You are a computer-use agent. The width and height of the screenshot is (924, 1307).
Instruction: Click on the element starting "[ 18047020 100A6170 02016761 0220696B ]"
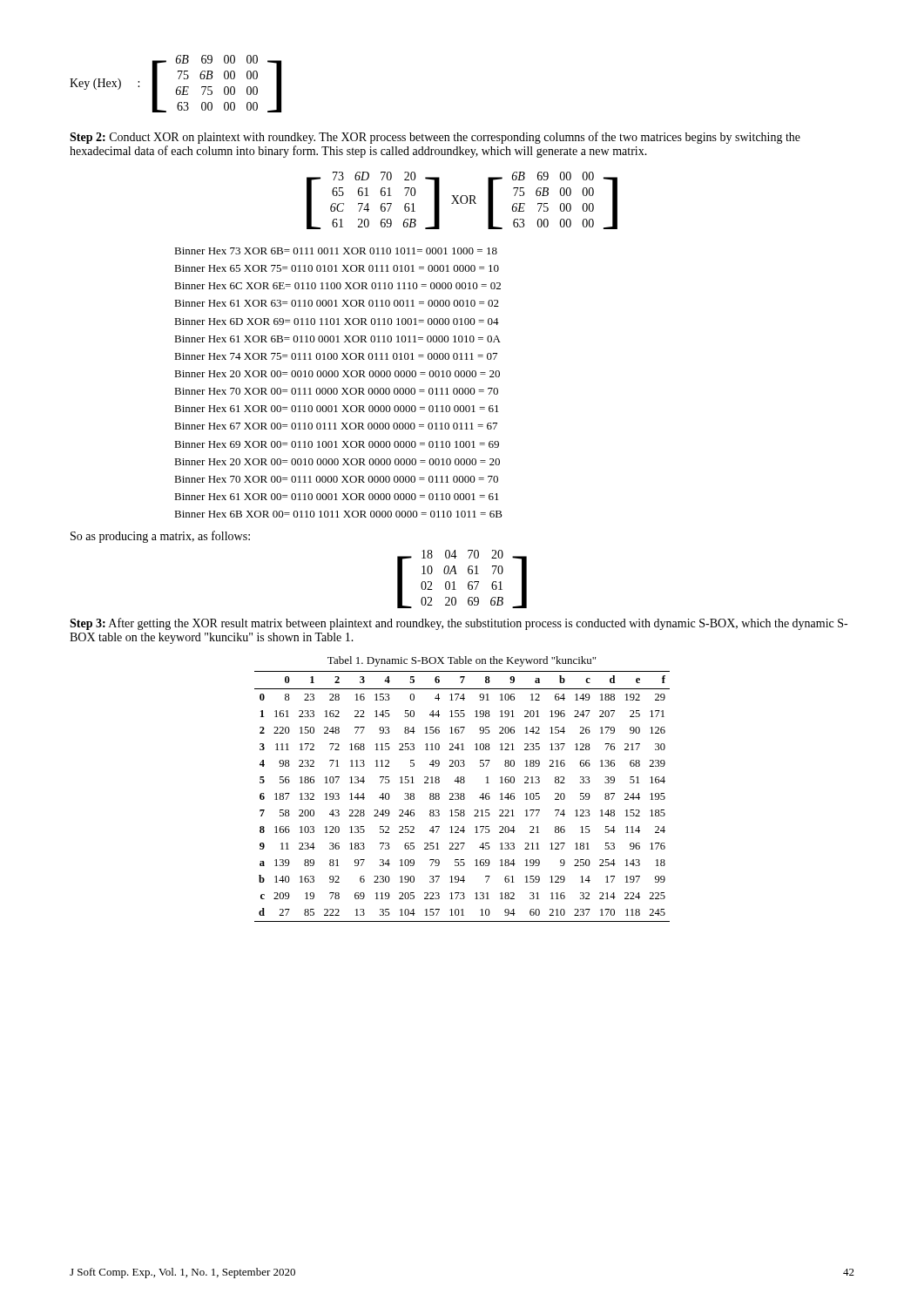point(462,579)
